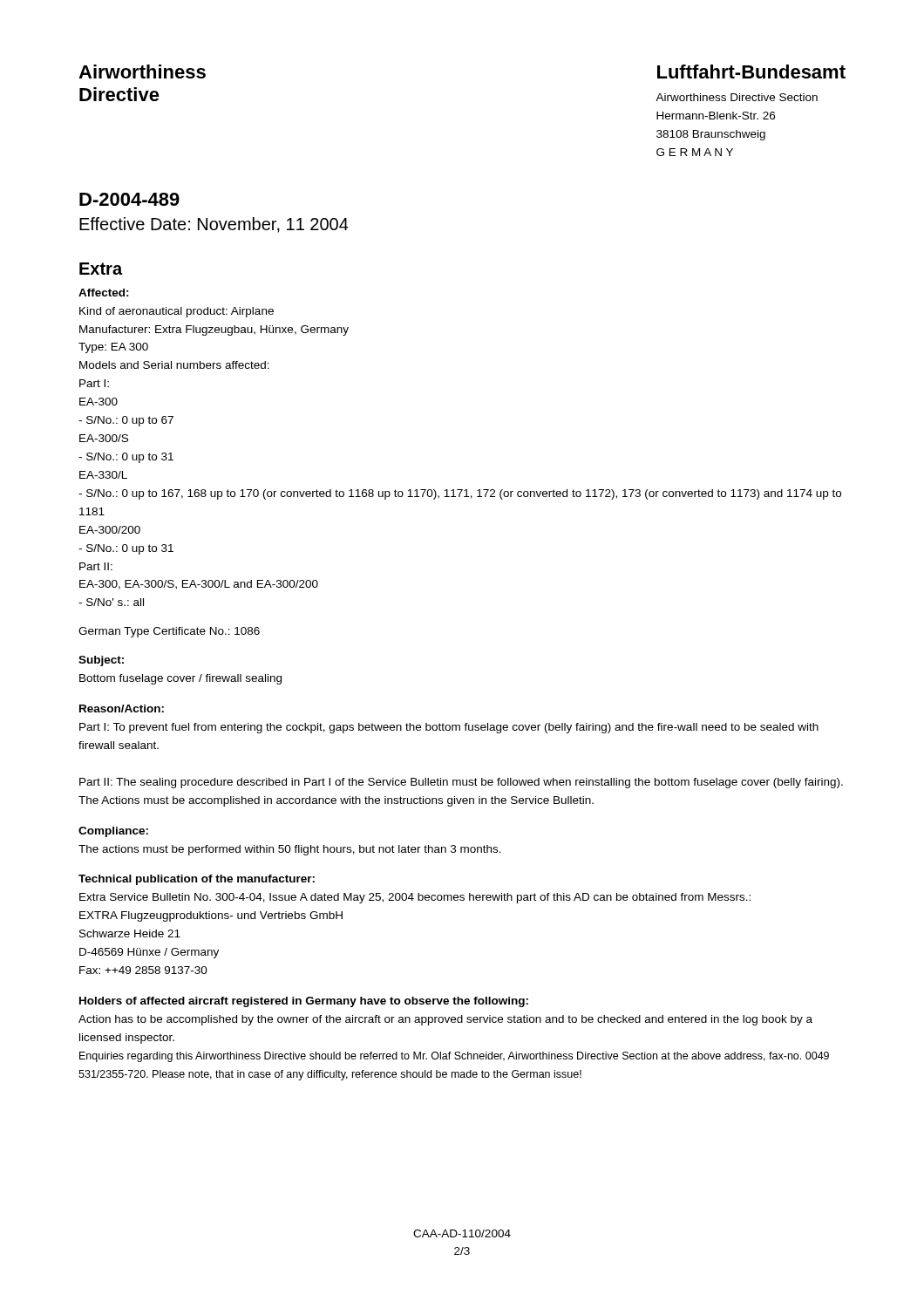Viewport: 924px width, 1308px height.
Task: Locate the region starting "Holders of affected aircraft registered in Germany"
Action: click(304, 1002)
